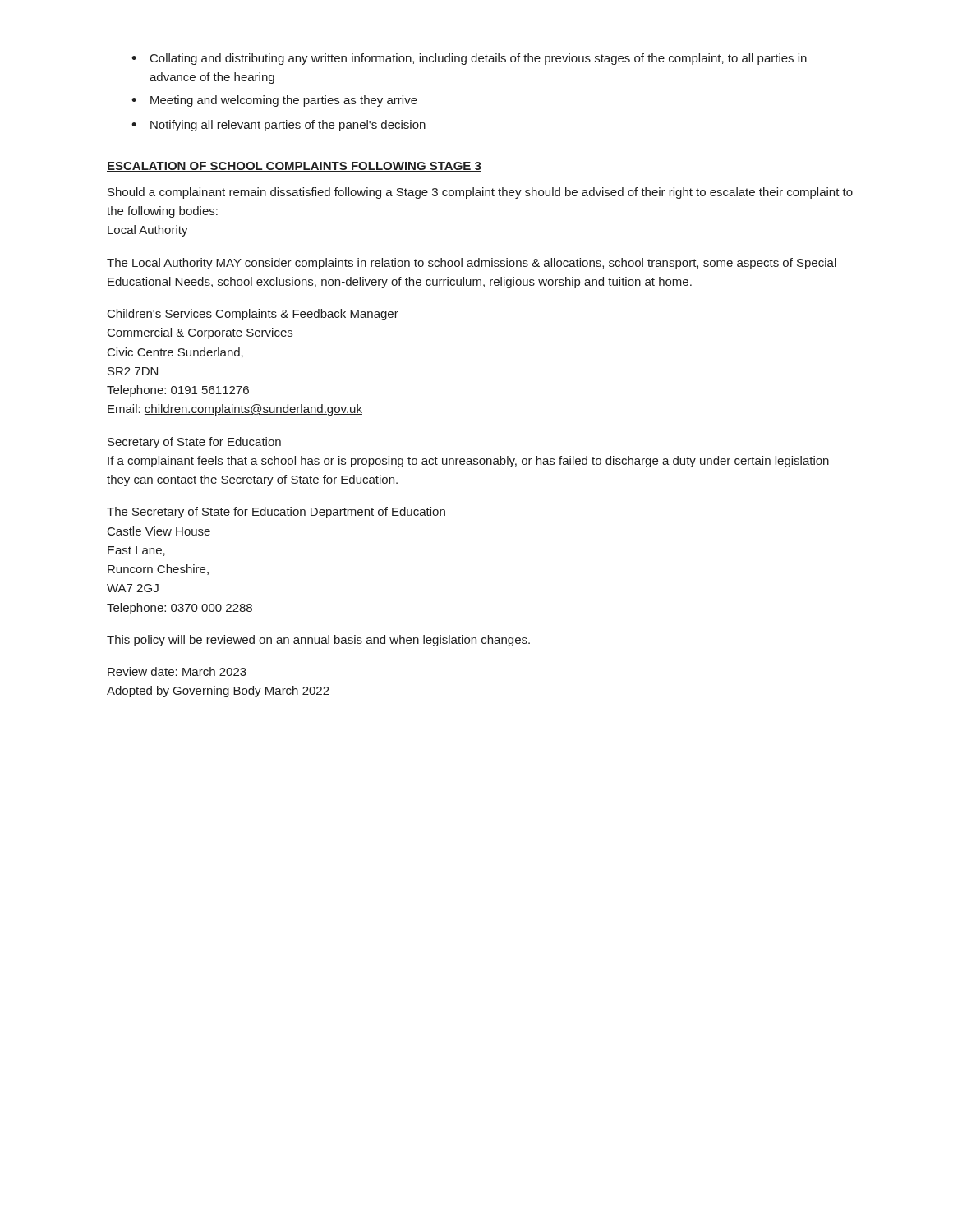Click the passage that begins "Should a complainant remain dissatisfied following a Stage"

[x=480, y=193]
